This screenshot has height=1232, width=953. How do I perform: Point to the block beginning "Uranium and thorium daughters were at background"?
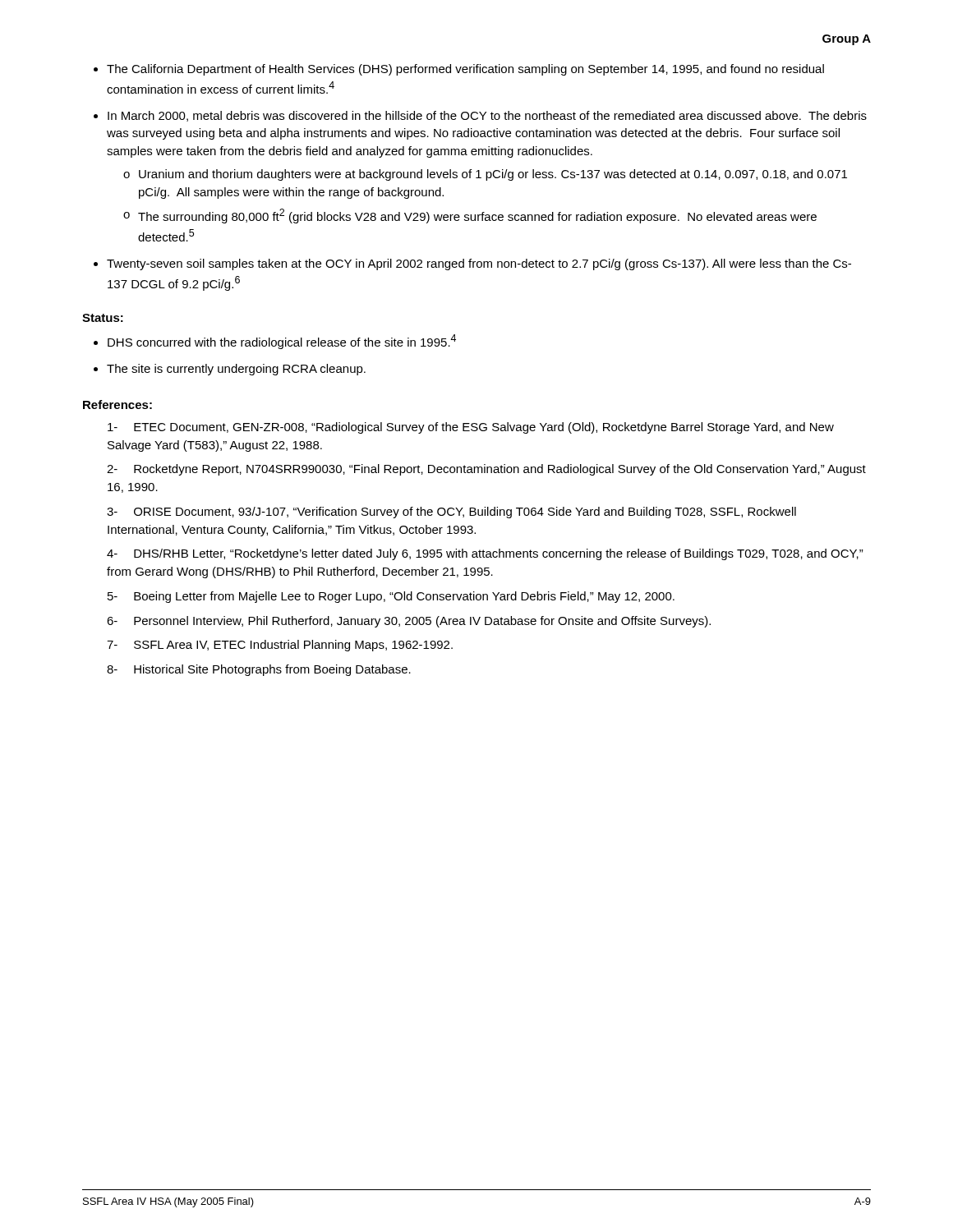coord(493,182)
